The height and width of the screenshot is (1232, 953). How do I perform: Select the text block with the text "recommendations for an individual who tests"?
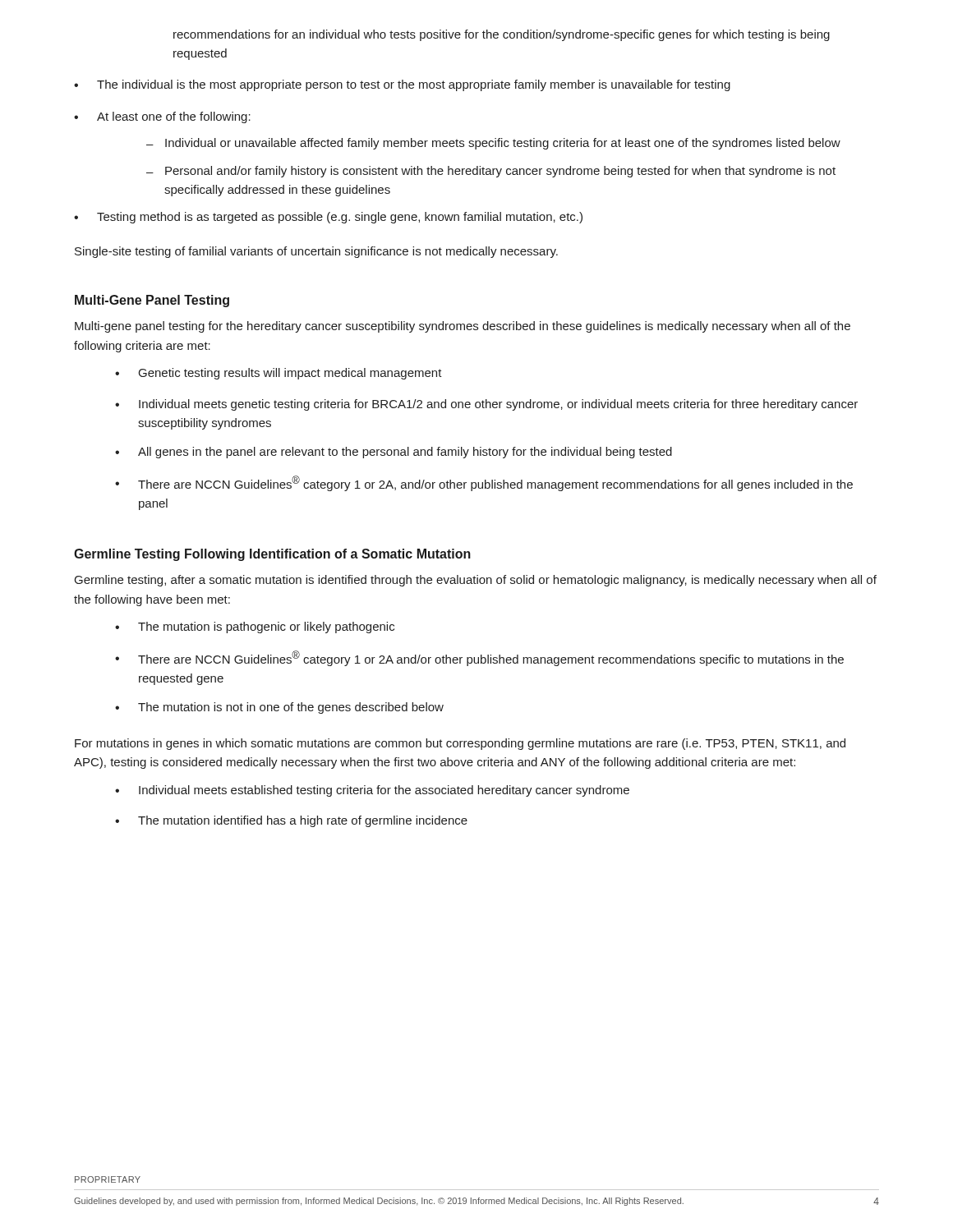pos(526,44)
